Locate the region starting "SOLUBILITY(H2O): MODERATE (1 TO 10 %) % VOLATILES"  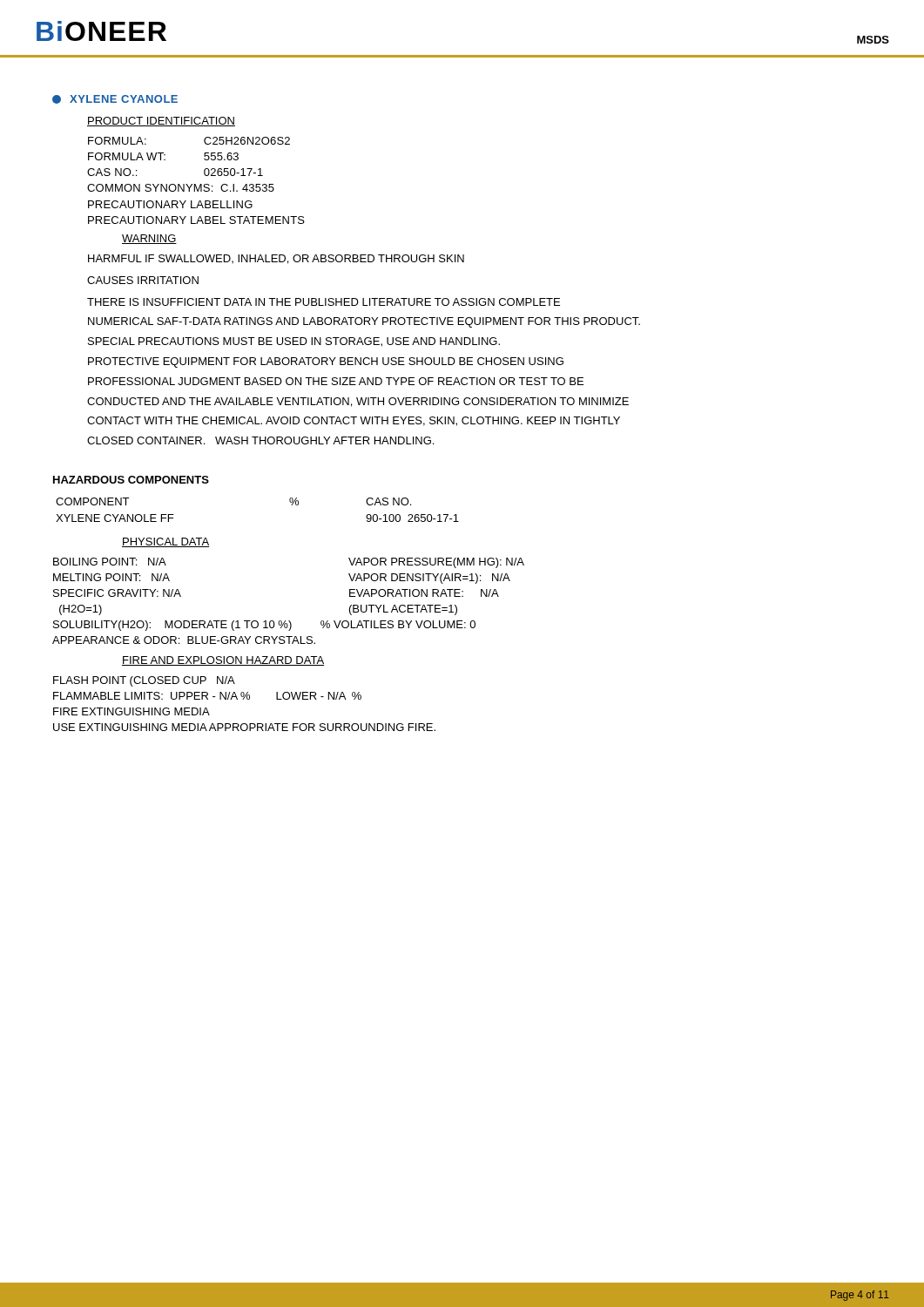[264, 624]
